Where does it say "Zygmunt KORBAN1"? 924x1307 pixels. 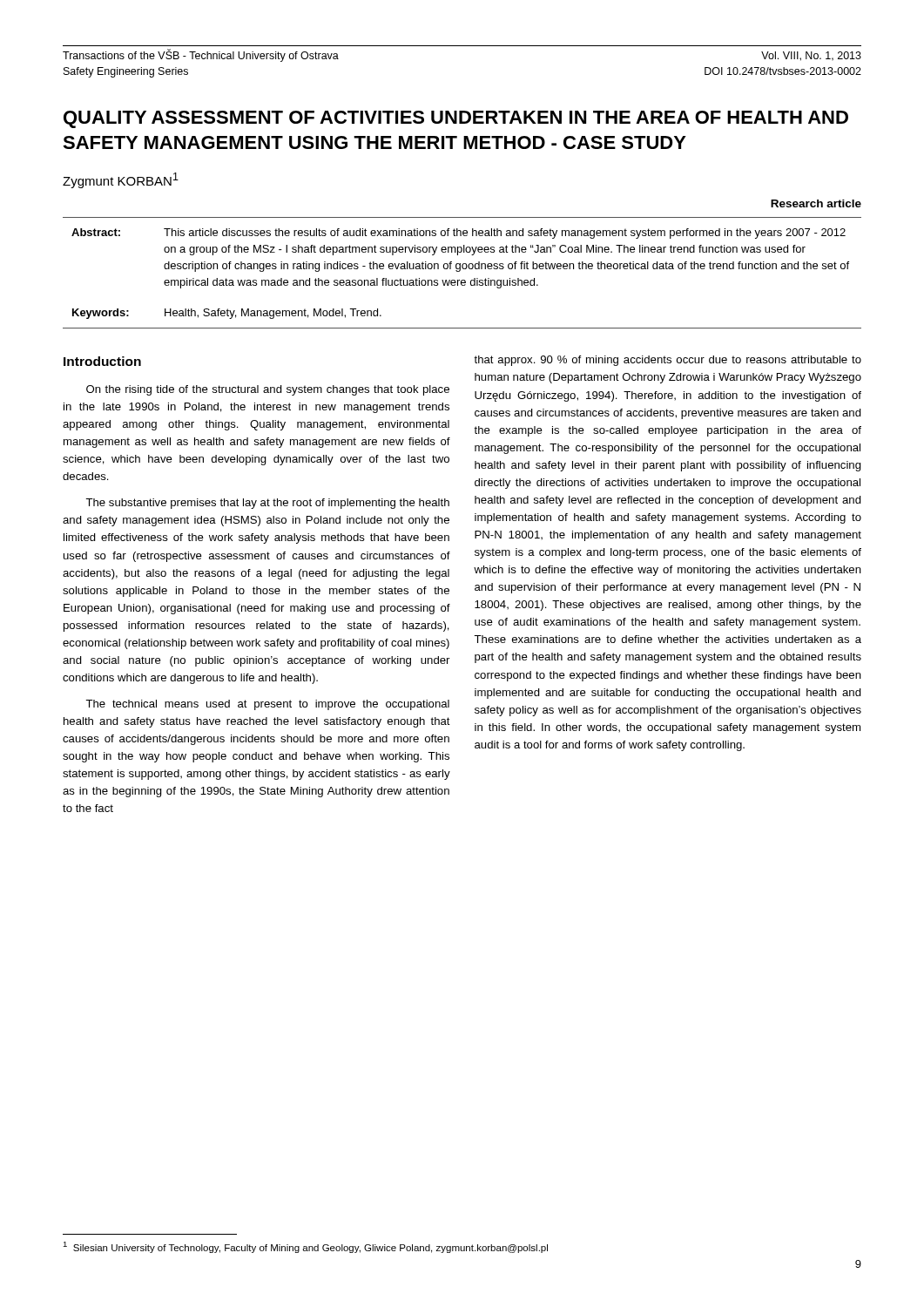point(121,180)
